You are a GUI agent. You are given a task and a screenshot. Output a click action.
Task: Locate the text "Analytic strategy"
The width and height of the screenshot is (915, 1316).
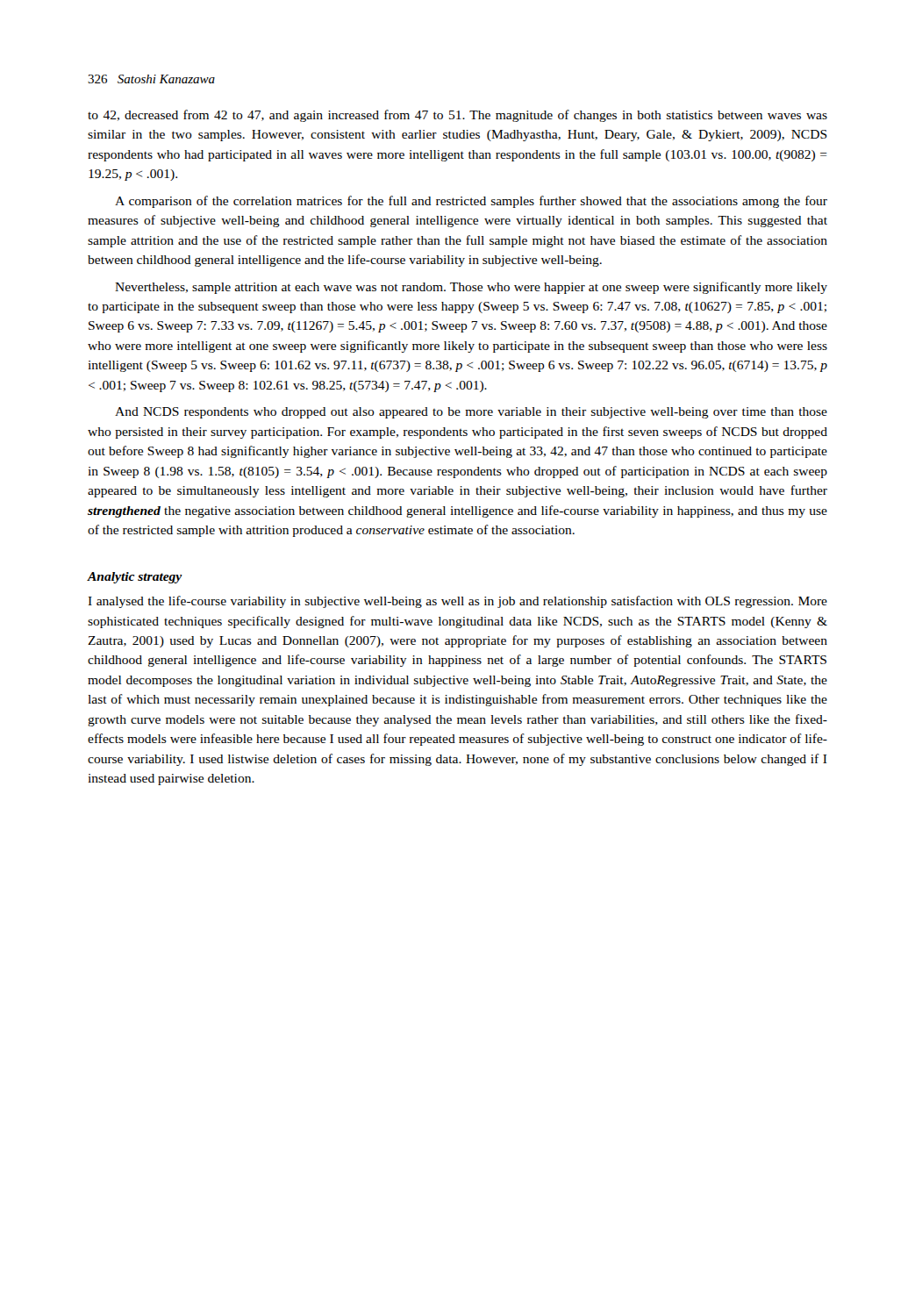tap(135, 576)
